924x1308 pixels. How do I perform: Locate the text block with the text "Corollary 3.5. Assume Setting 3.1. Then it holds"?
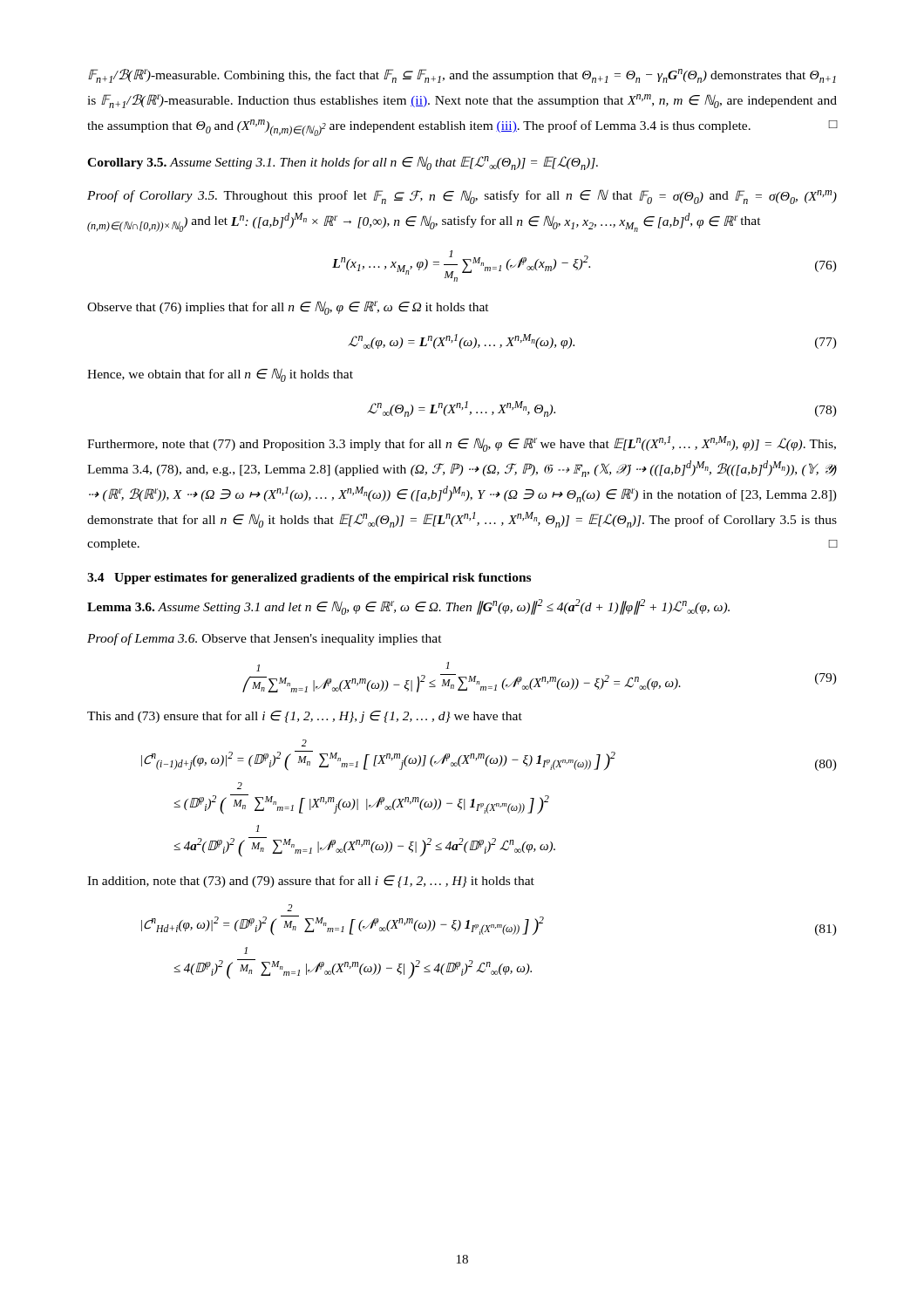[x=462, y=163]
